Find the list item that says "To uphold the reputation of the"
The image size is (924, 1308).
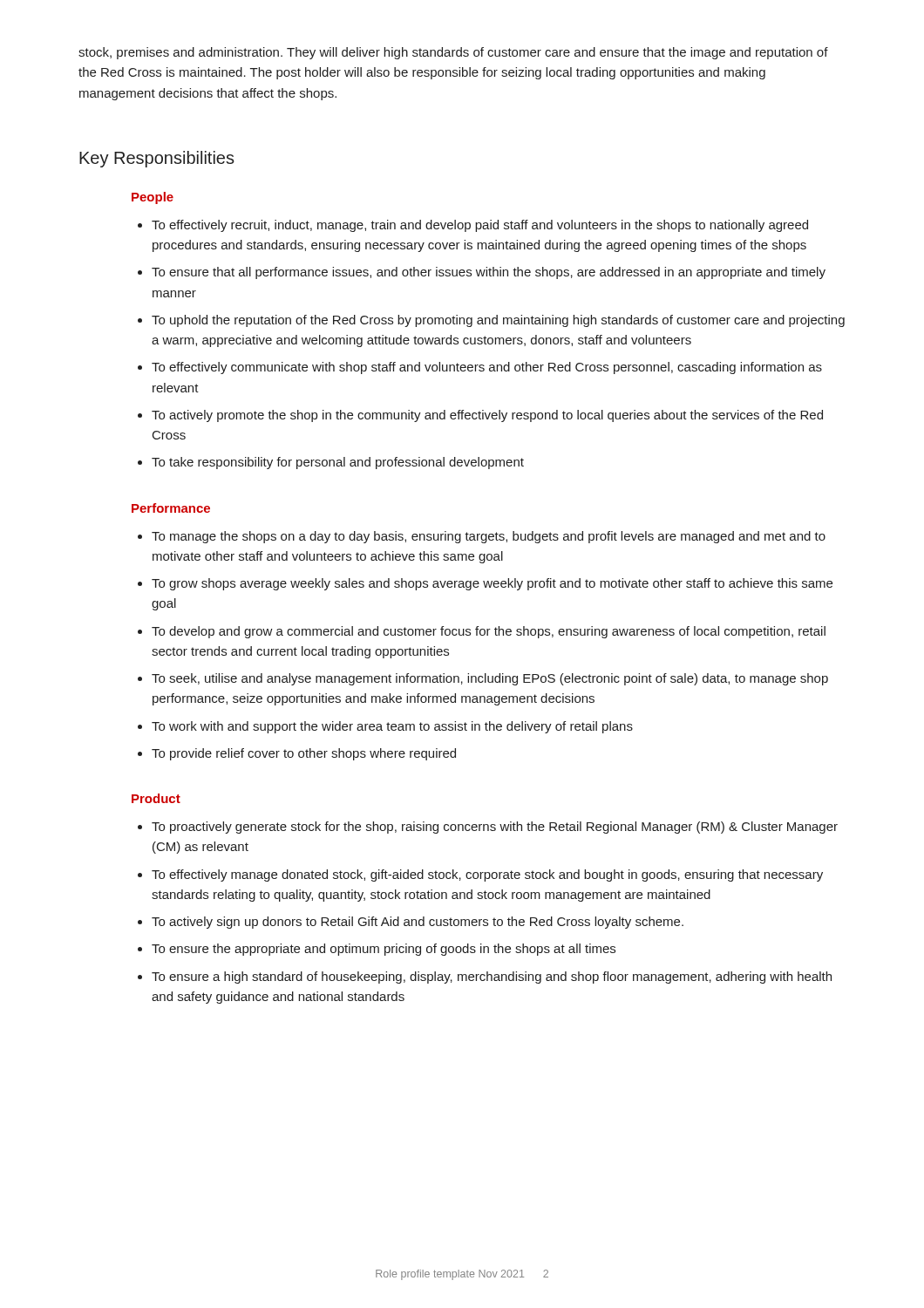coord(498,329)
